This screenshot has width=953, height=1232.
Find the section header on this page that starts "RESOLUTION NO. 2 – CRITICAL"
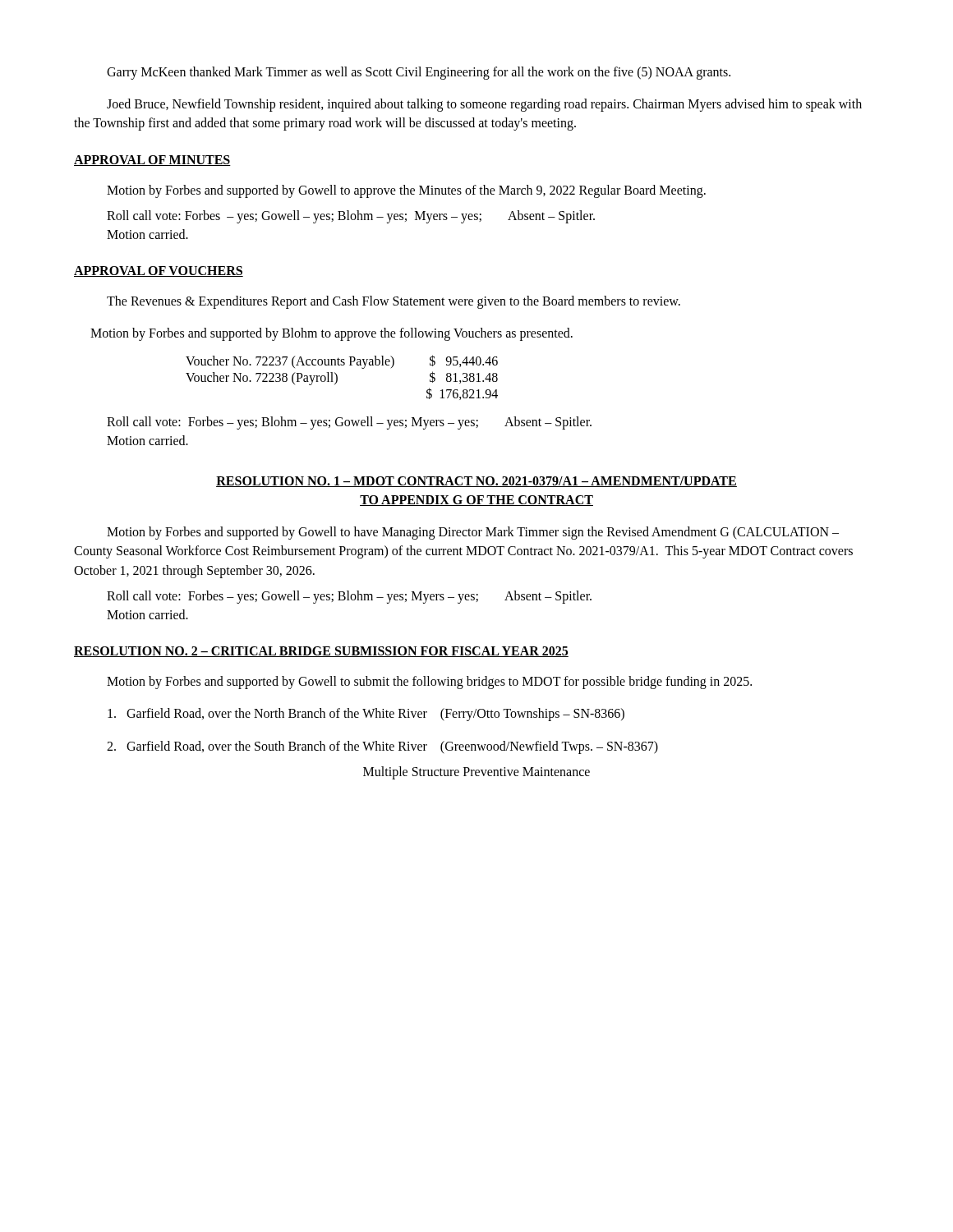click(476, 651)
